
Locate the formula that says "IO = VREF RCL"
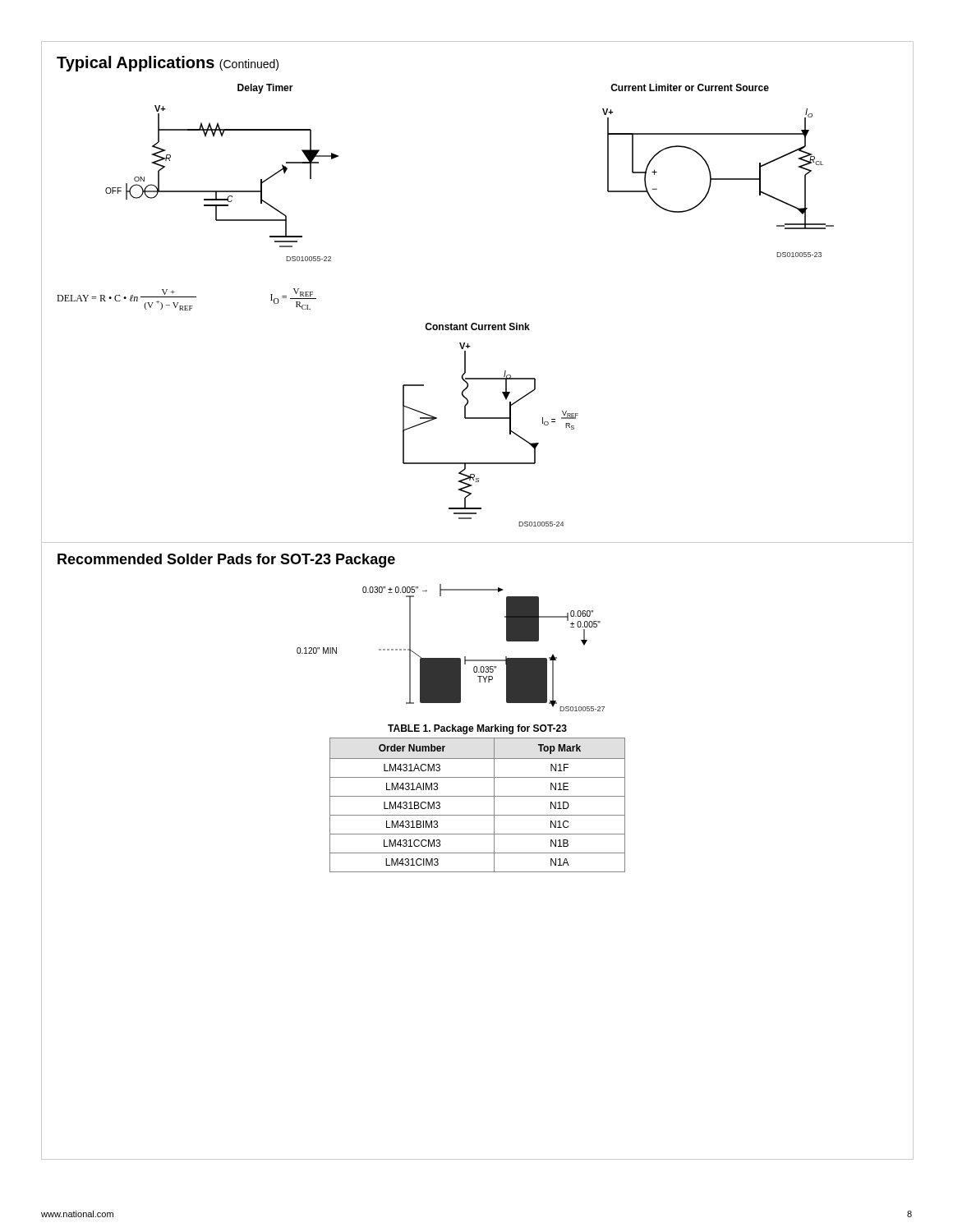(x=293, y=299)
